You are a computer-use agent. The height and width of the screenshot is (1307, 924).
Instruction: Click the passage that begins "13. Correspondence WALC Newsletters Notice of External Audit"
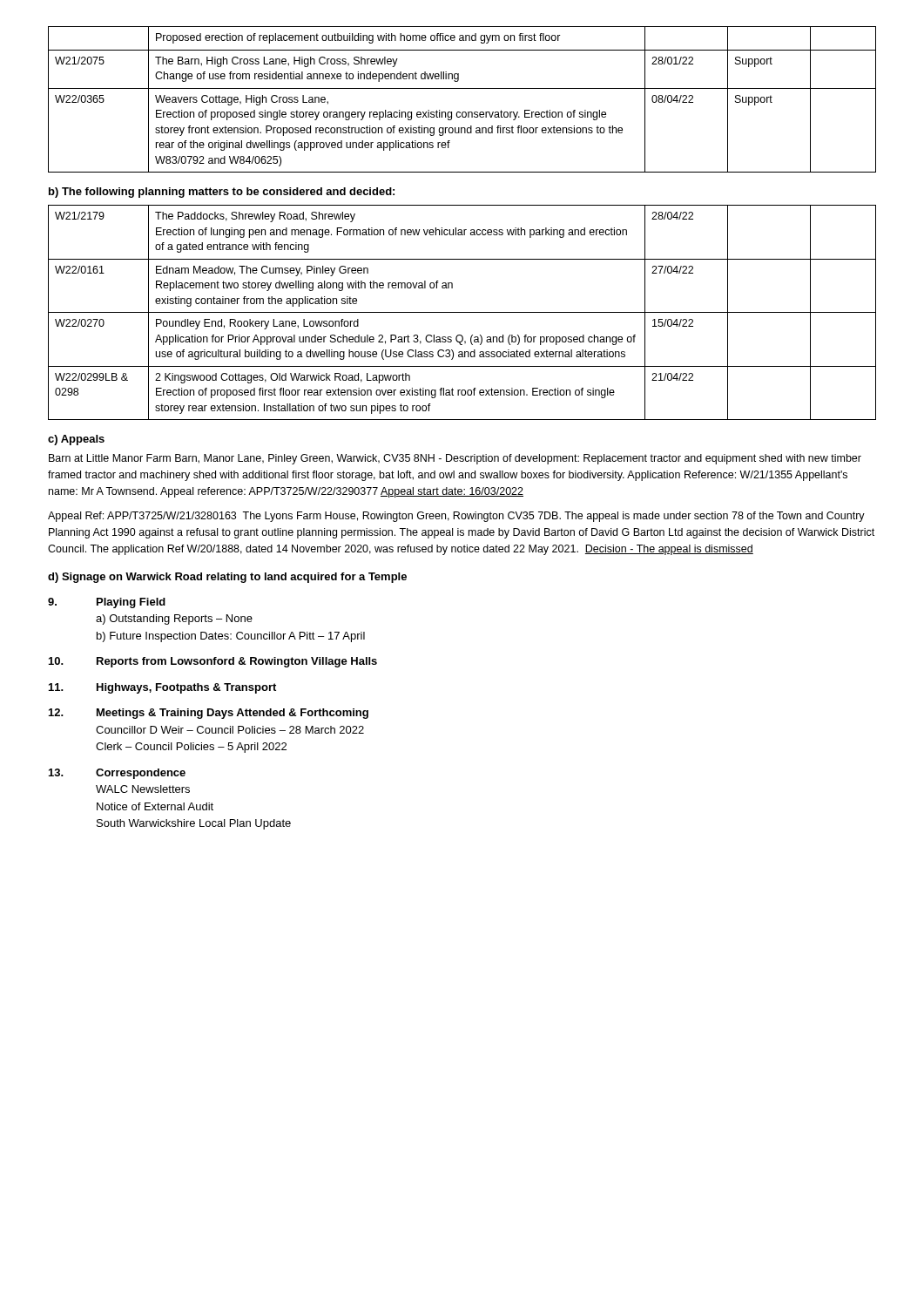tap(117, 774)
